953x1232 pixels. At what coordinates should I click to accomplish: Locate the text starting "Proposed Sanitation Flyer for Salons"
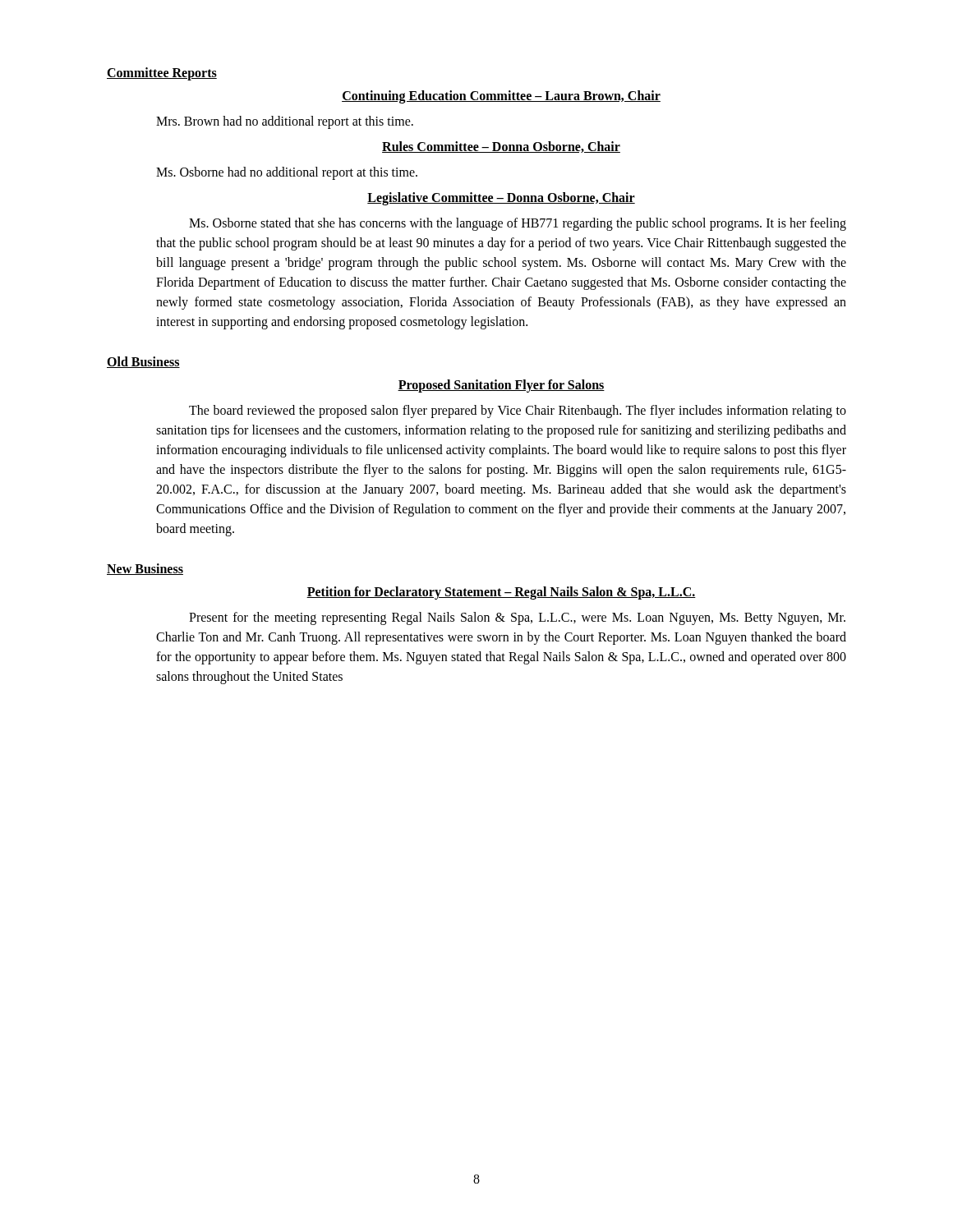[501, 385]
